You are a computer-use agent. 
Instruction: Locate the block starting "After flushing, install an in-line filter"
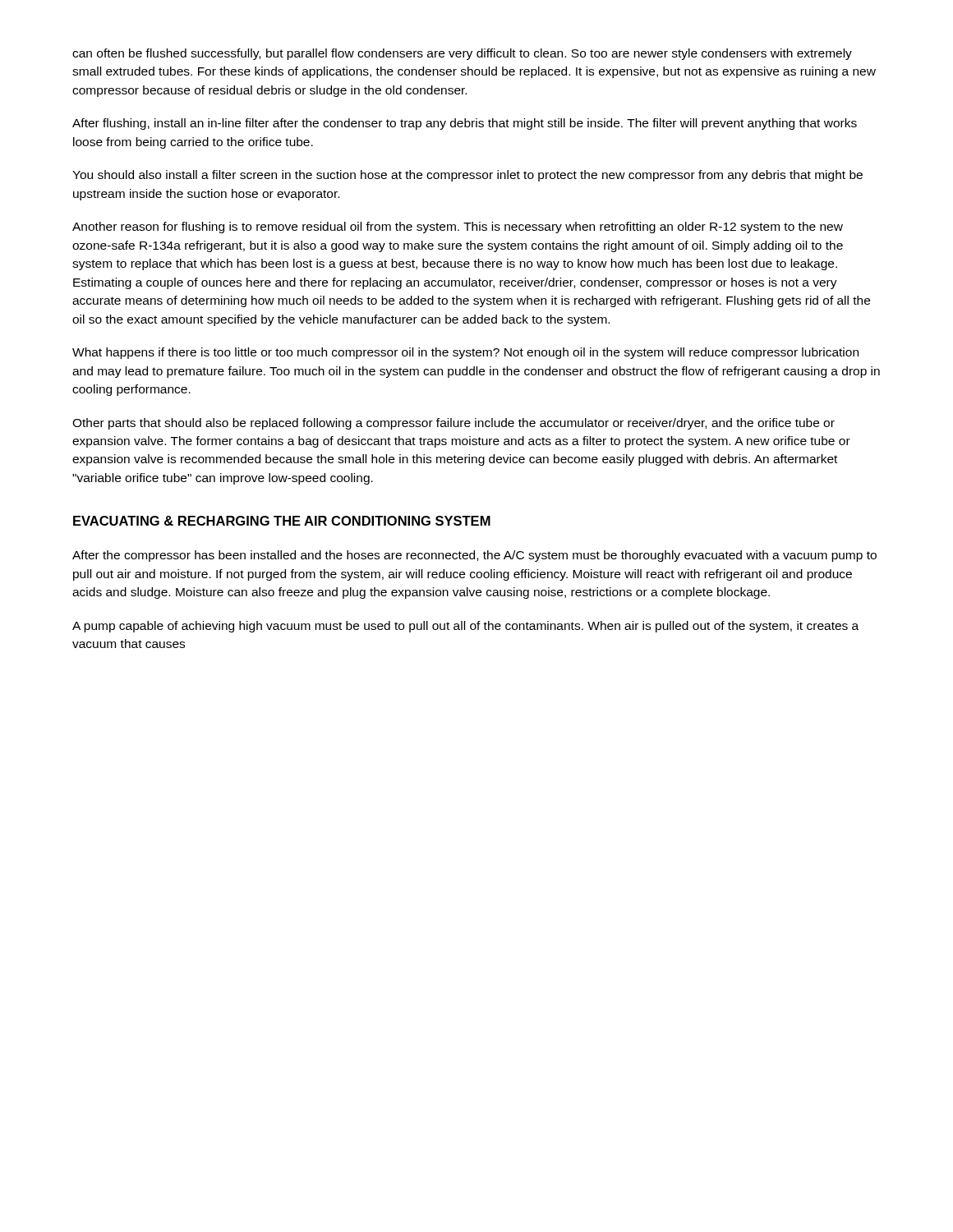click(x=465, y=132)
